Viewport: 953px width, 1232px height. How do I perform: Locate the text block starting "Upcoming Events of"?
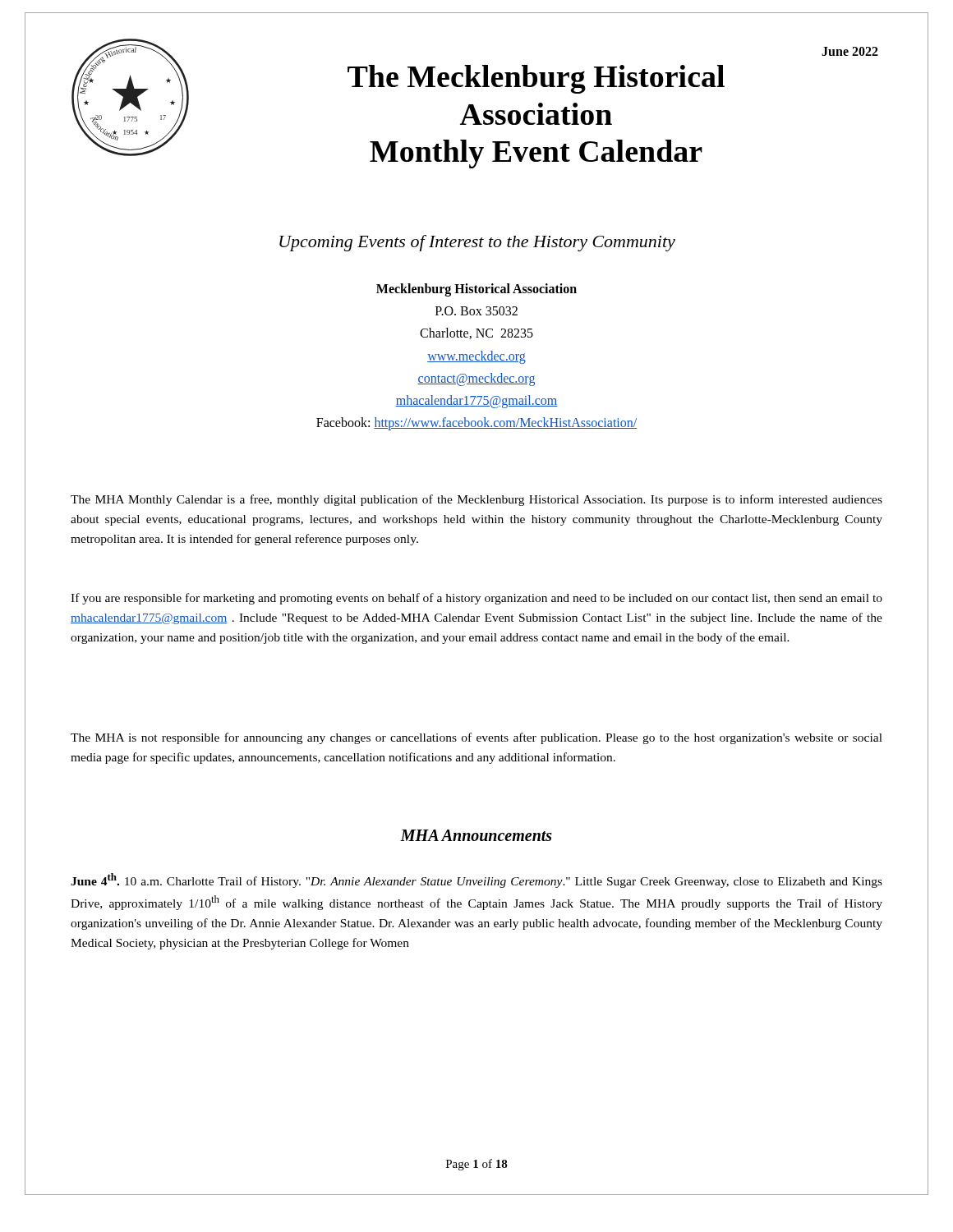(x=476, y=241)
